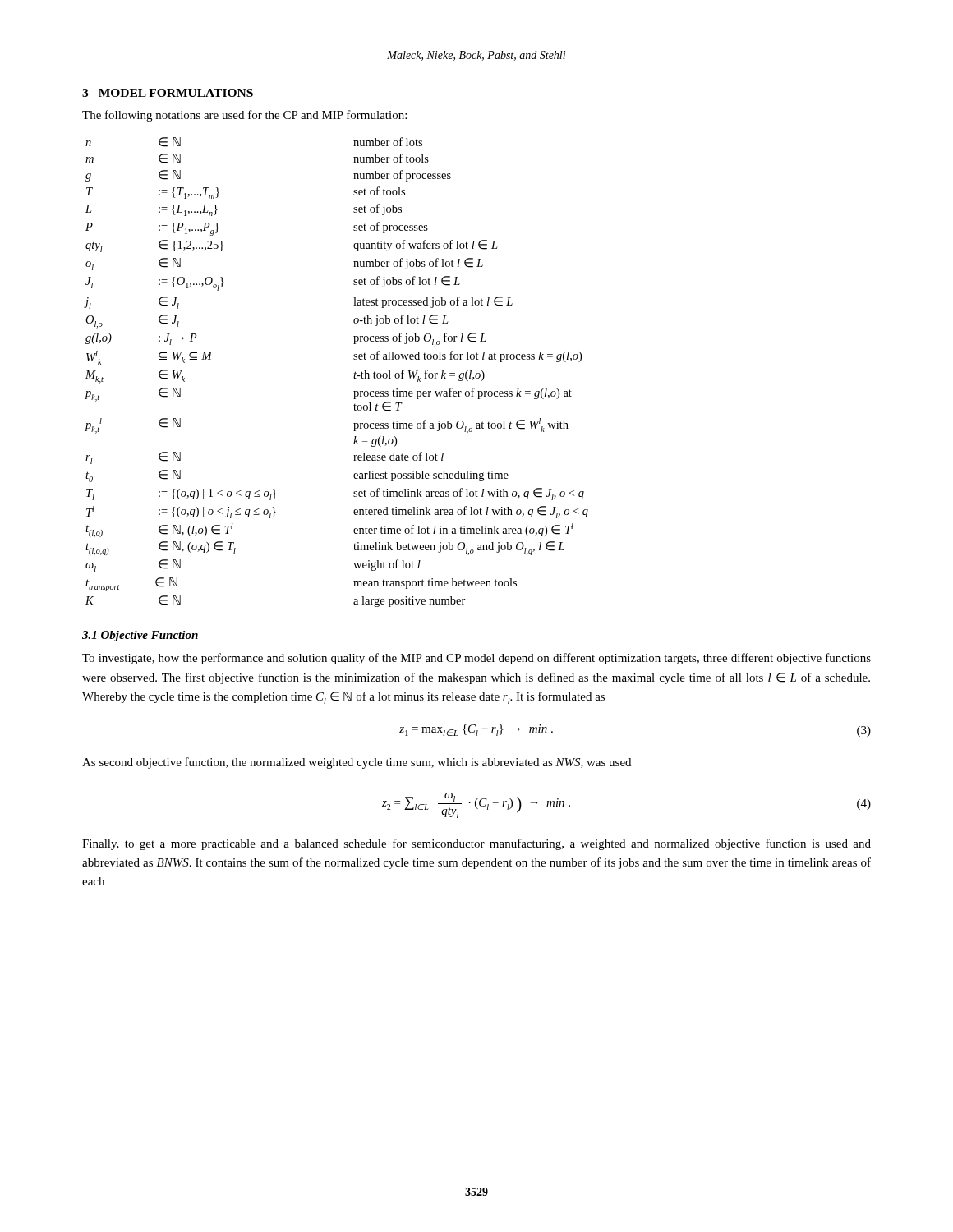Image resolution: width=953 pixels, height=1232 pixels.
Task: Select the table that reads "number of tools"
Action: point(476,371)
